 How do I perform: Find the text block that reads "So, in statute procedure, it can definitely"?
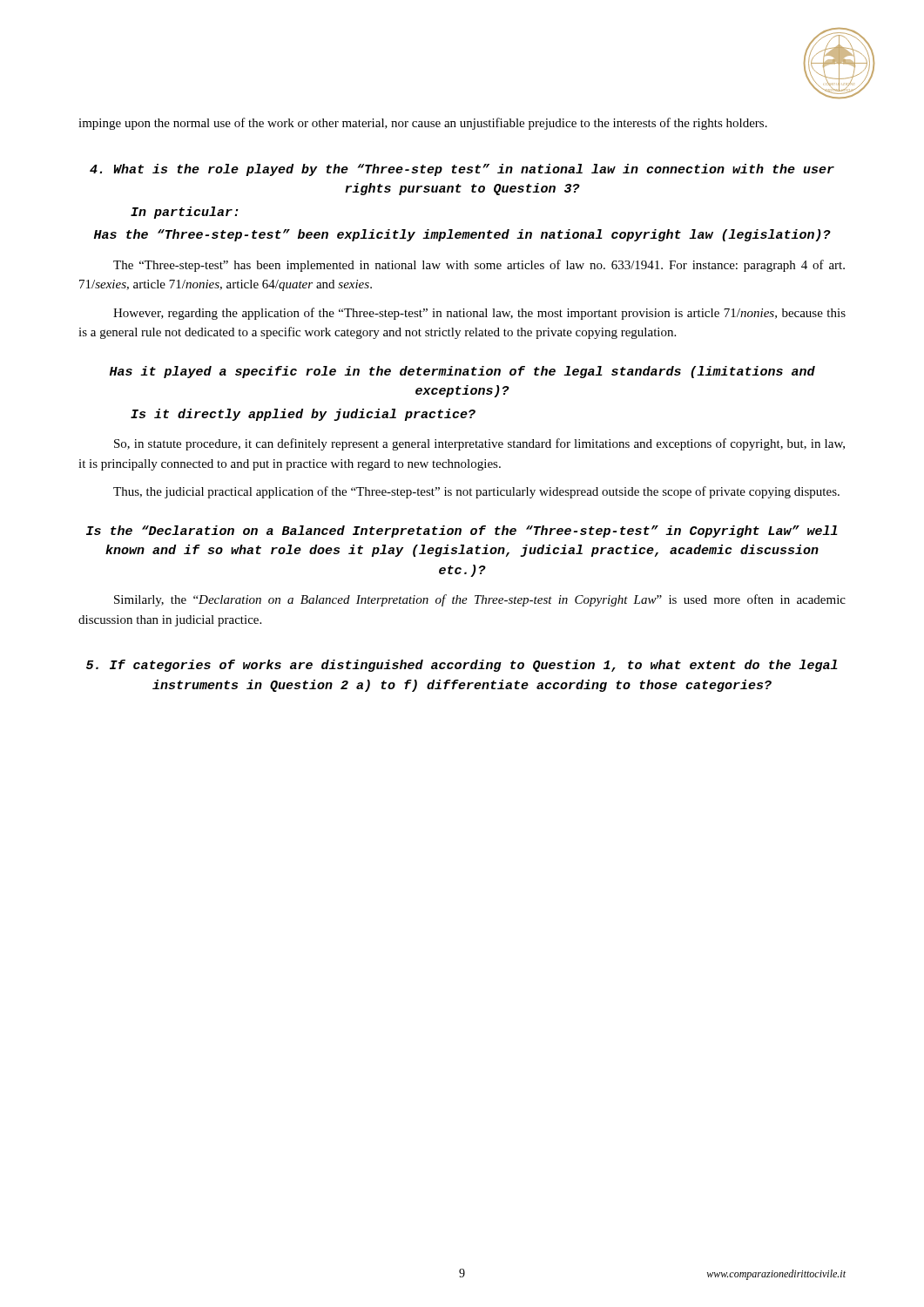462,468
